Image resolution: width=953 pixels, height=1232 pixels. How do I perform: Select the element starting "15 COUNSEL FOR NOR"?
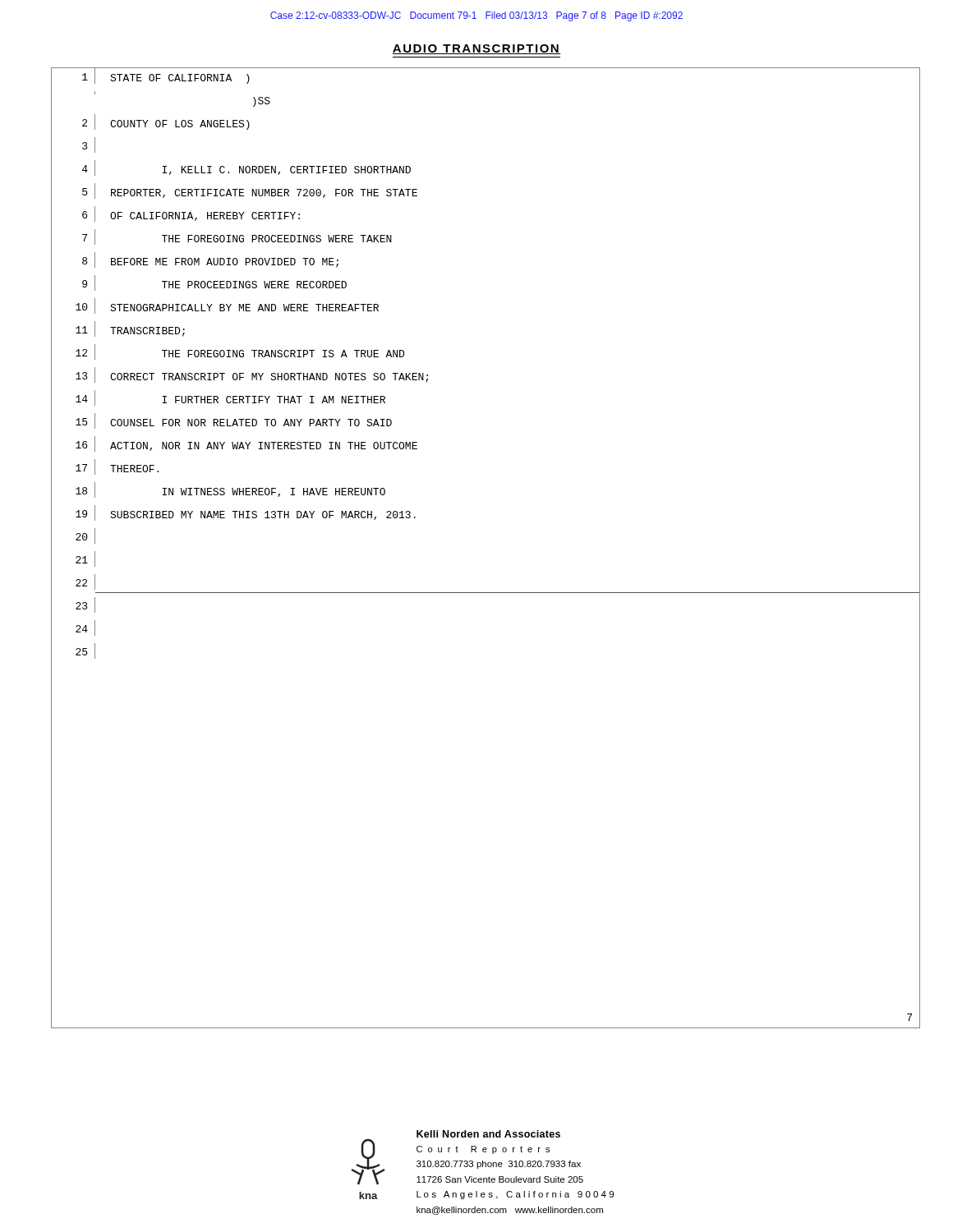coord(95,423)
